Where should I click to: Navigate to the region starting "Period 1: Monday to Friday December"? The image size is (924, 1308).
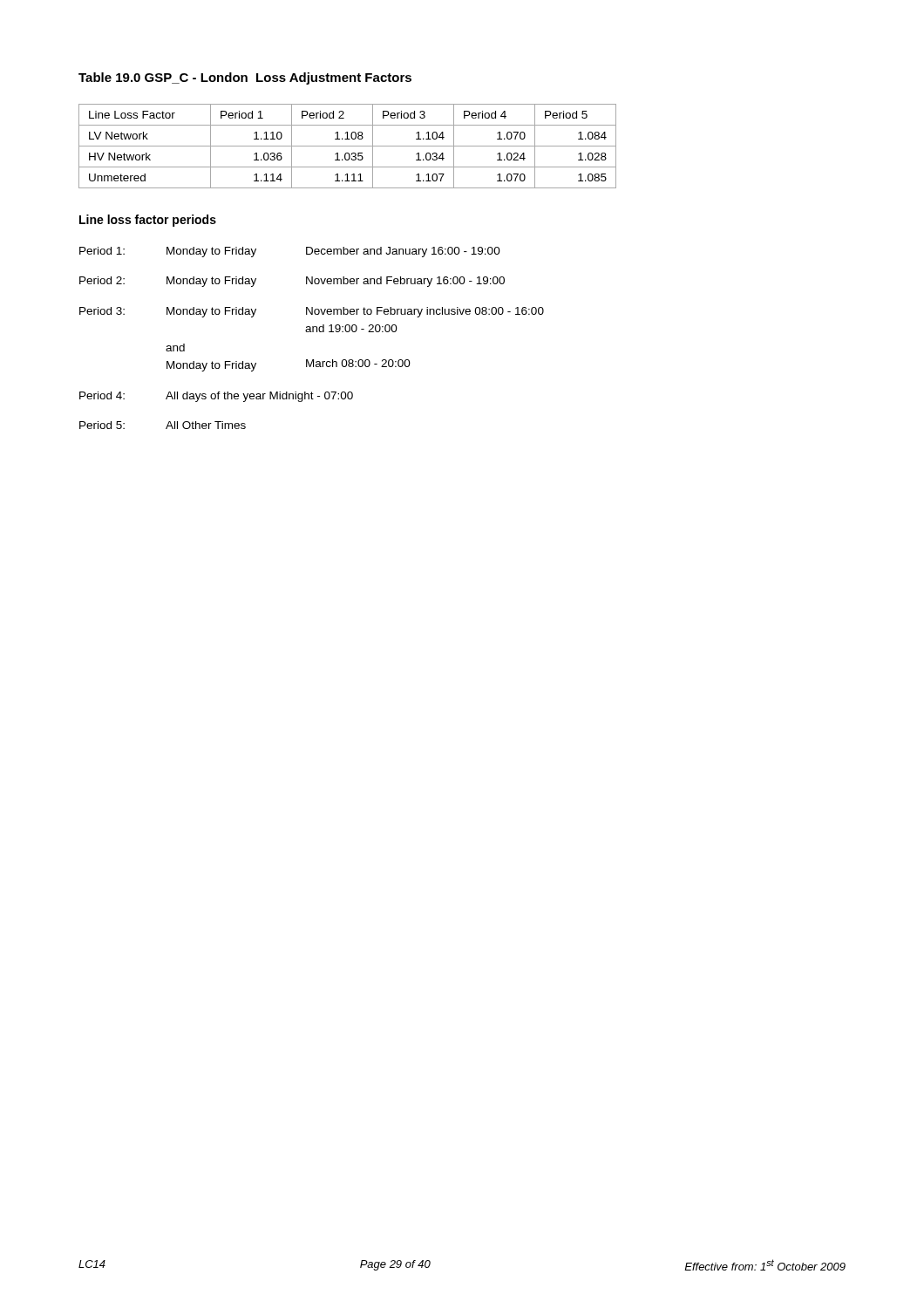tap(462, 251)
